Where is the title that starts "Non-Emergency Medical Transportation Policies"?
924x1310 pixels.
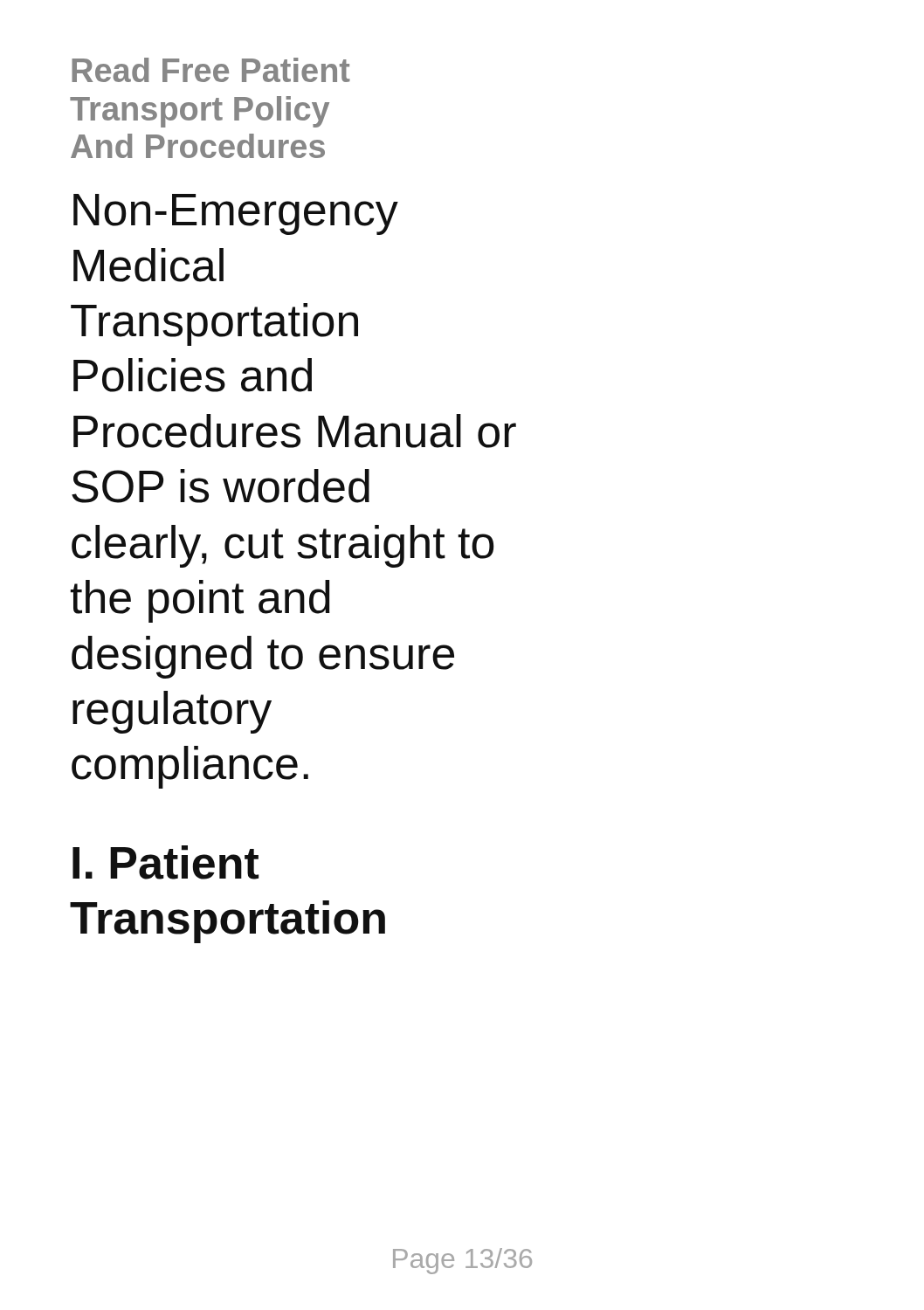coord(293,487)
